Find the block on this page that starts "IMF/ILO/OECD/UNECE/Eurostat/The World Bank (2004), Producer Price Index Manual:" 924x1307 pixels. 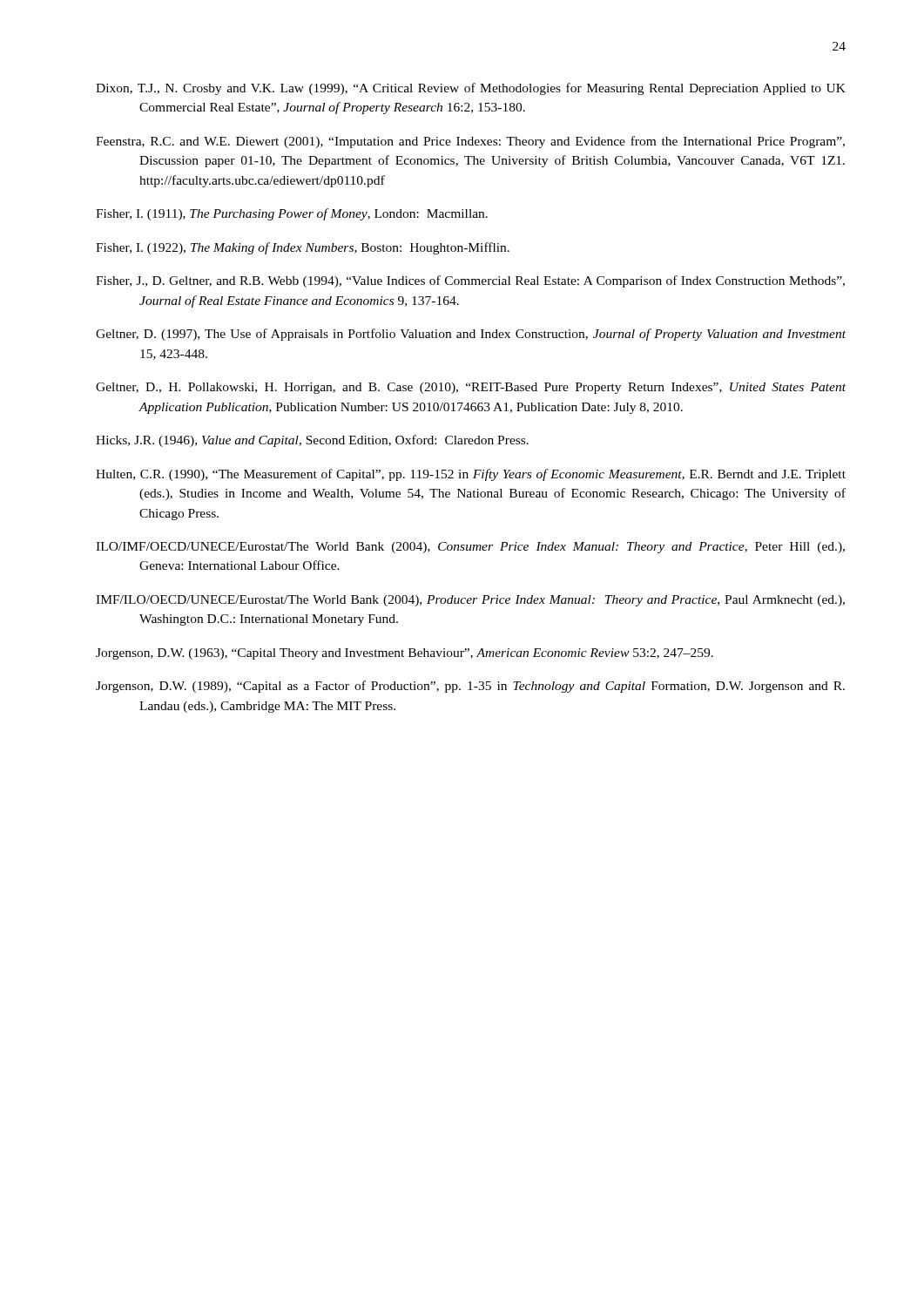click(471, 609)
